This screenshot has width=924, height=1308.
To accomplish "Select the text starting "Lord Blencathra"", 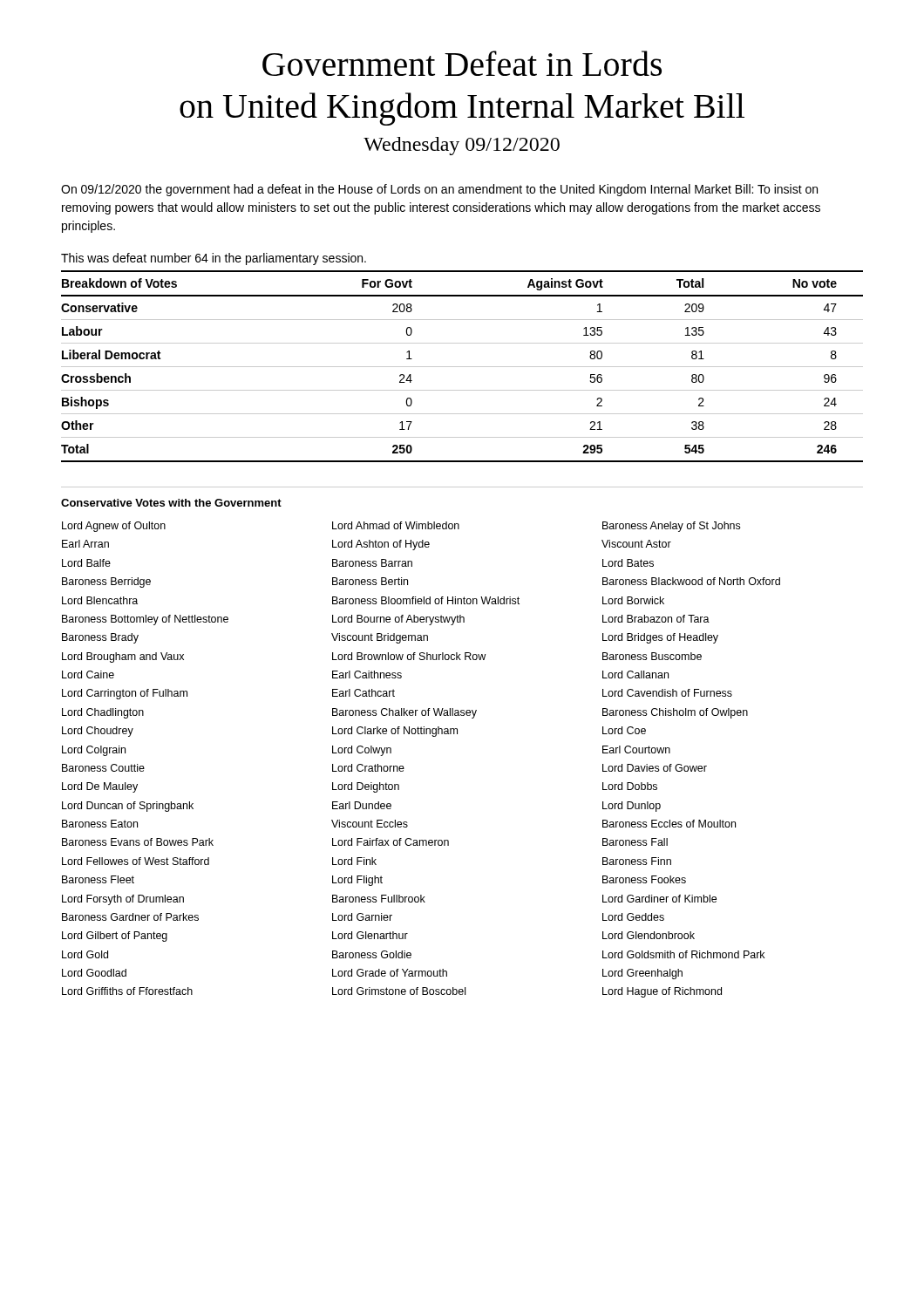I will pos(99,600).
